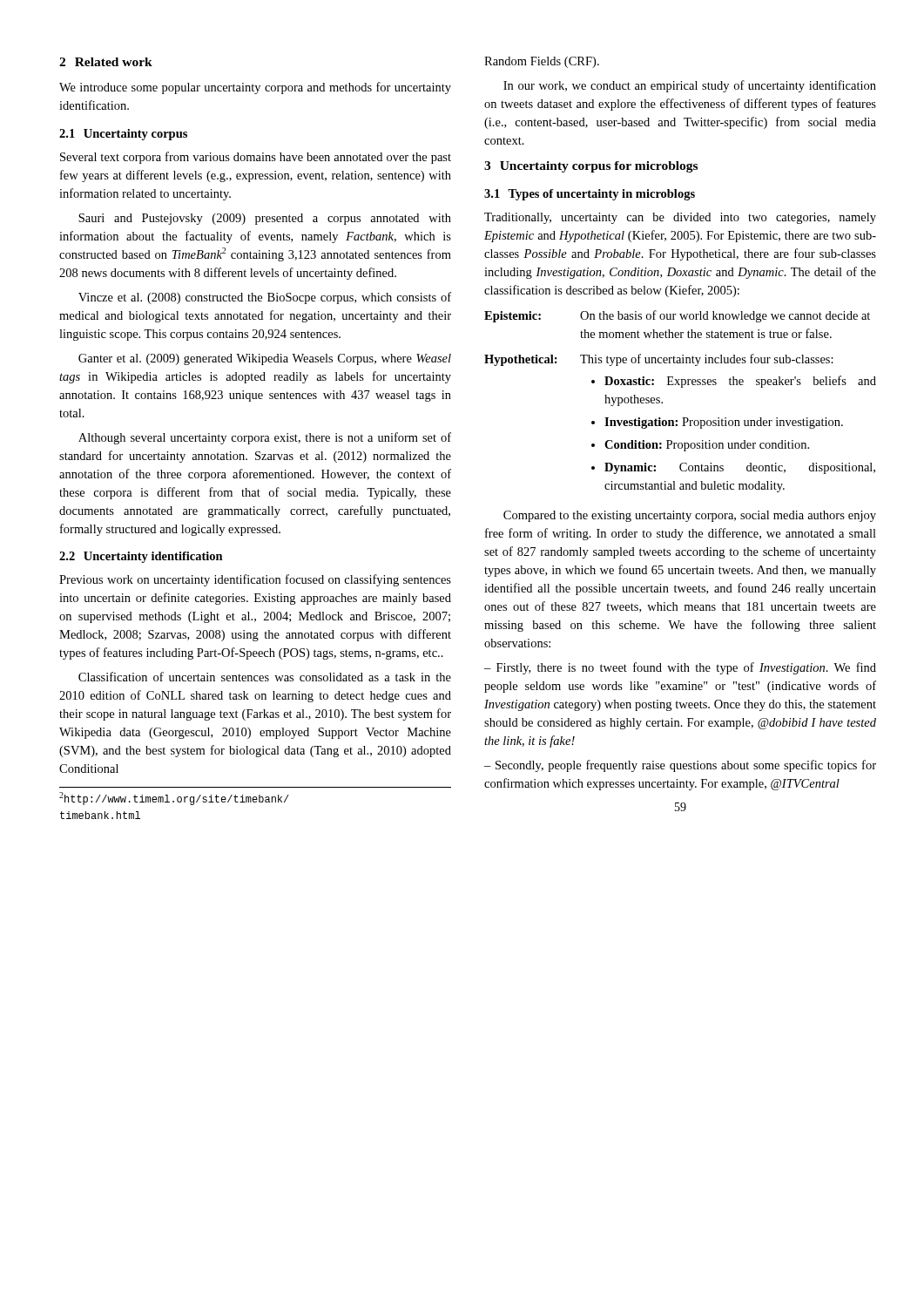Where is the passage that starts "We introduce some"?
924x1307 pixels.
pyautogui.click(x=255, y=97)
